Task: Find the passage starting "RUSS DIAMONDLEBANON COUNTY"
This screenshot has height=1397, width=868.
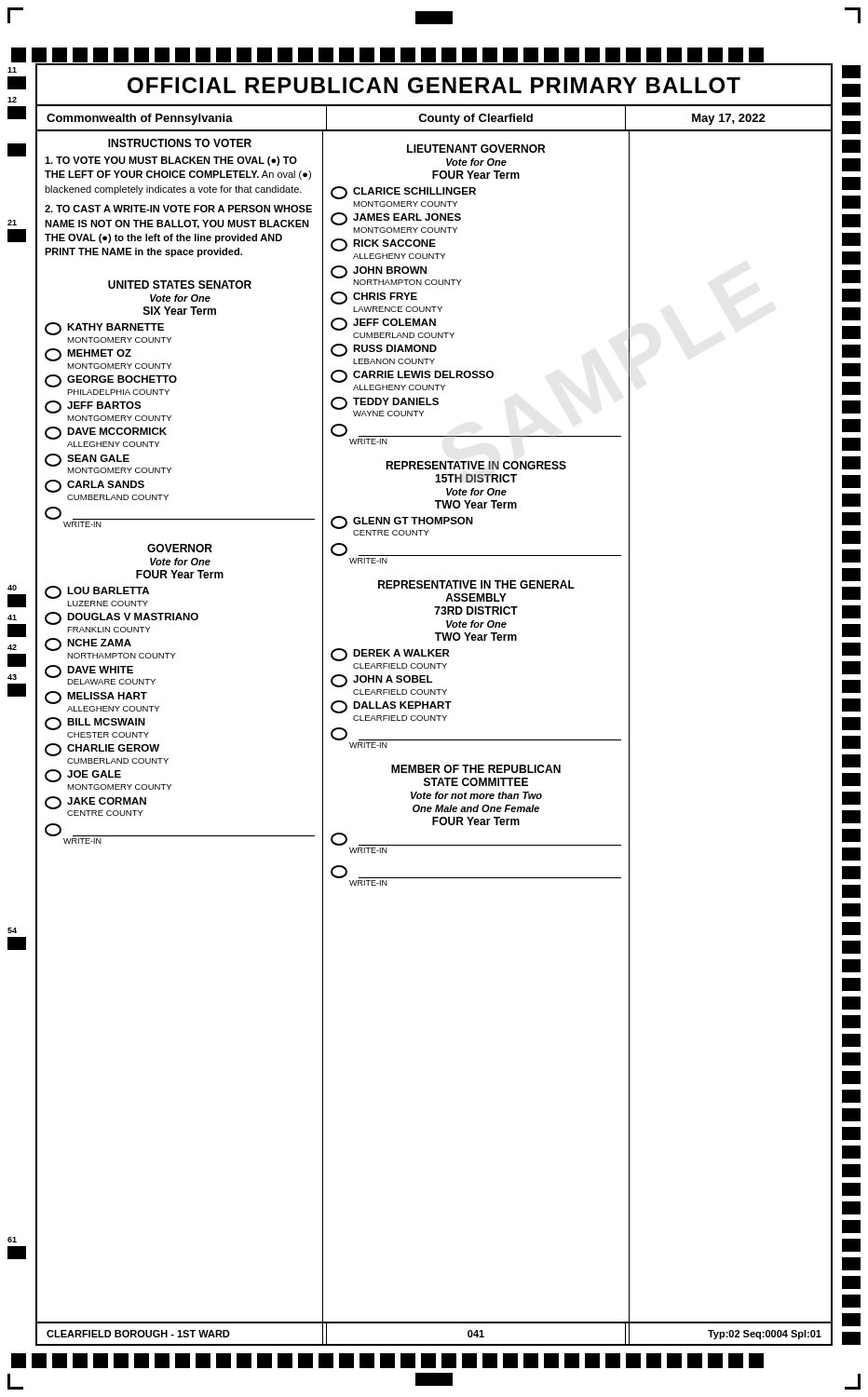Action: coord(384,355)
